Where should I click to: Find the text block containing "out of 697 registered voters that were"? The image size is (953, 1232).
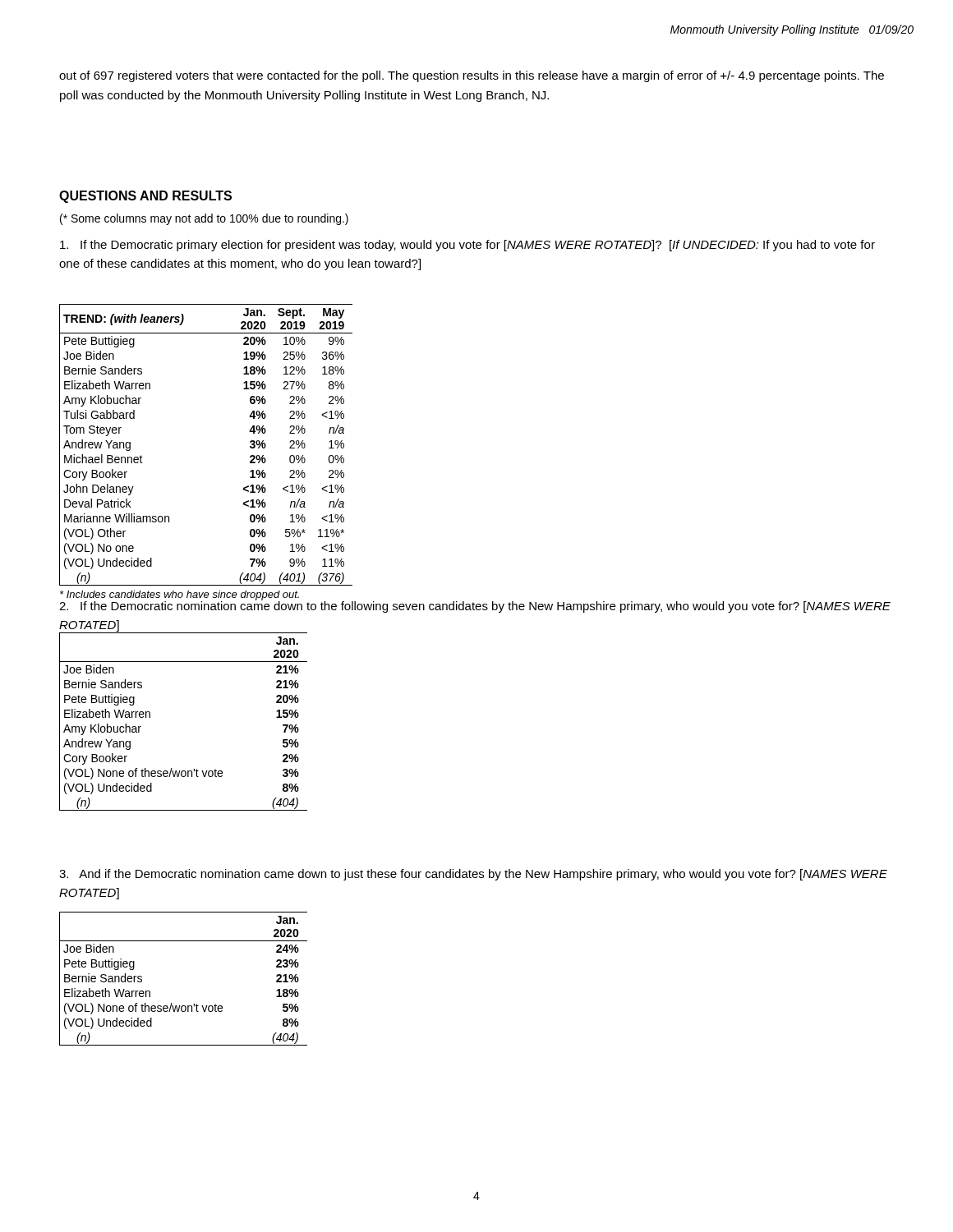point(472,85)
